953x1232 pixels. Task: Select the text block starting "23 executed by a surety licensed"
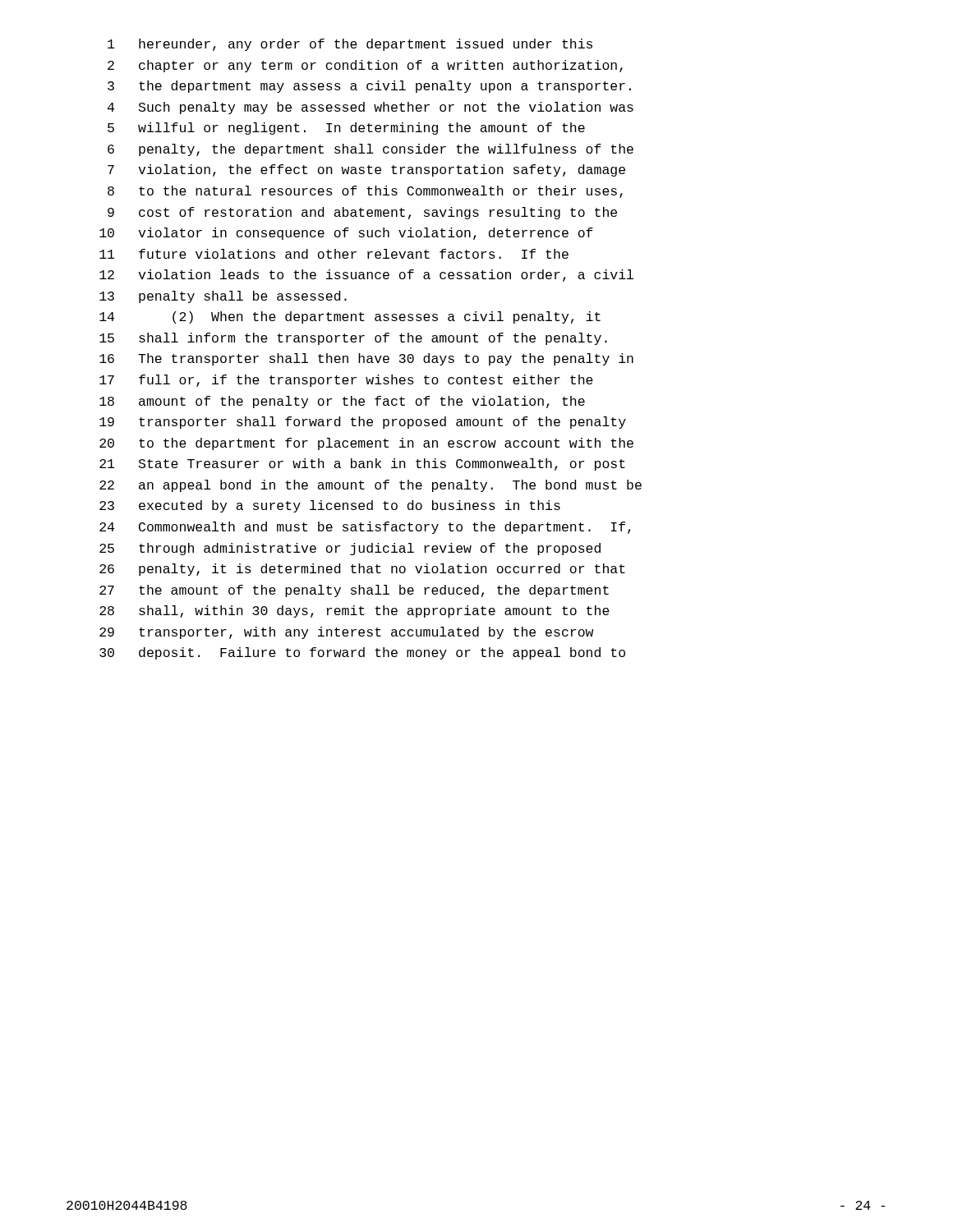[313, 507]
